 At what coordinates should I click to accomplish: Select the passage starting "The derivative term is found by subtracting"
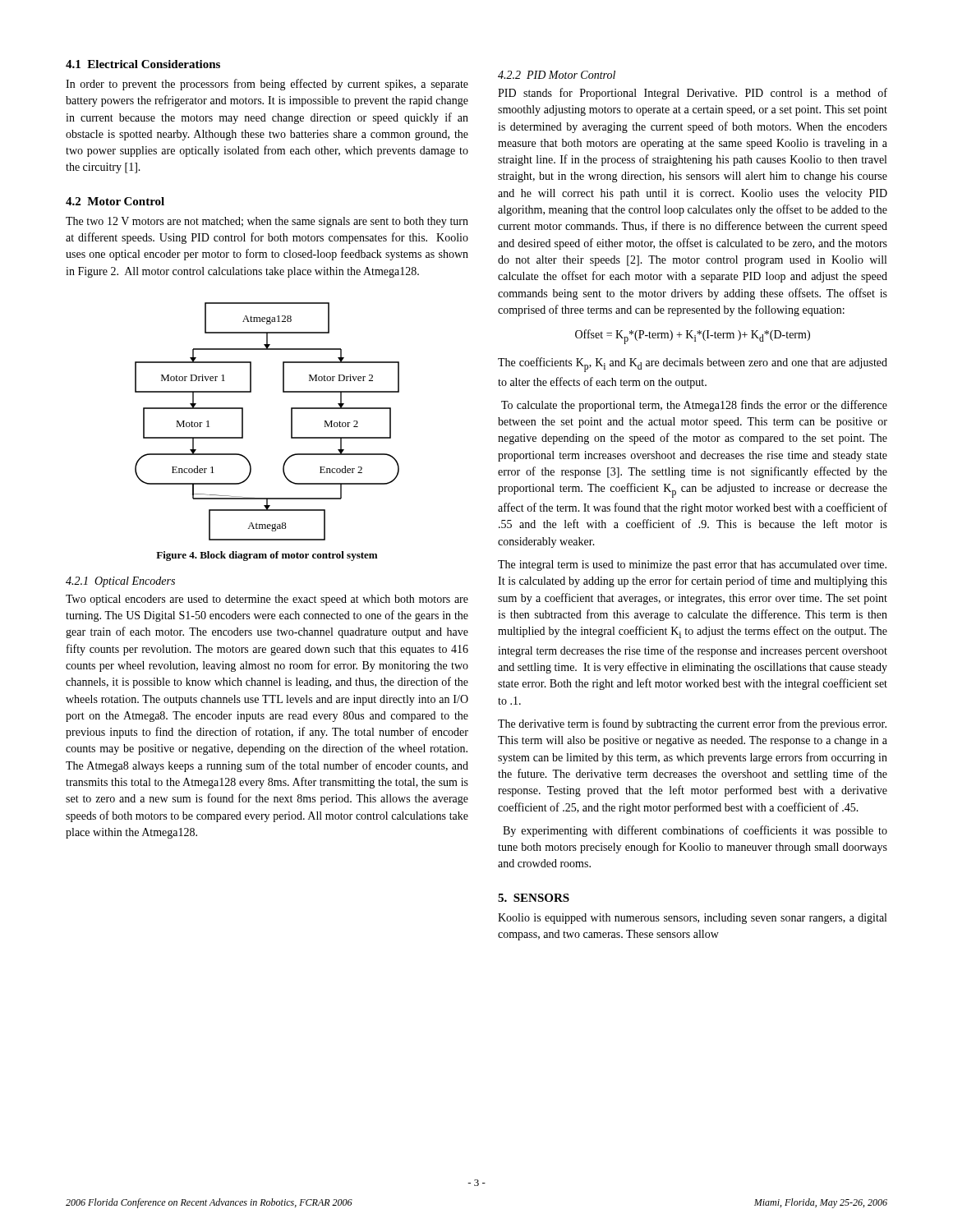point(693,766)
